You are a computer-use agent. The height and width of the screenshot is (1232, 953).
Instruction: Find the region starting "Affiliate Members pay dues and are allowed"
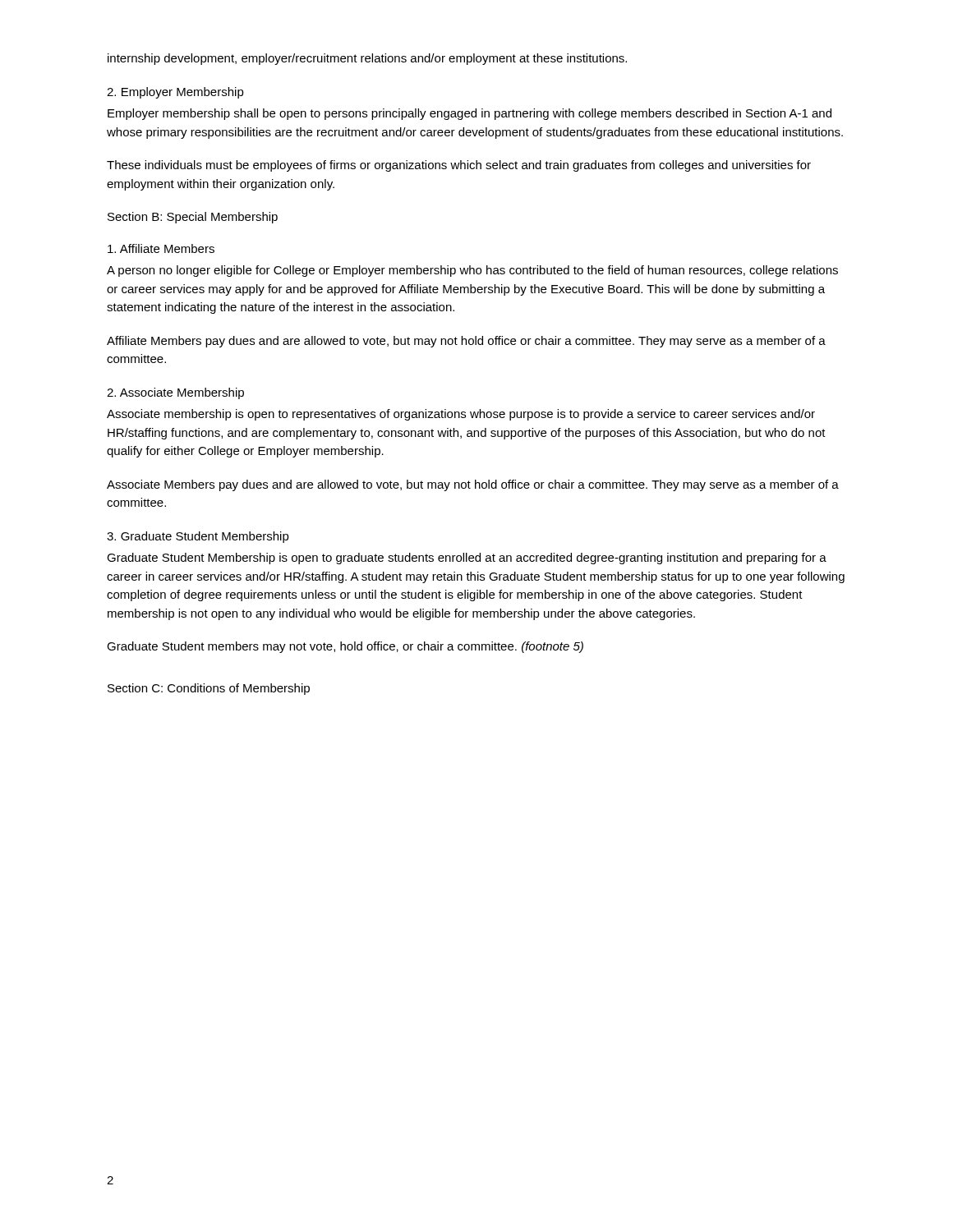tap(466, 349)
